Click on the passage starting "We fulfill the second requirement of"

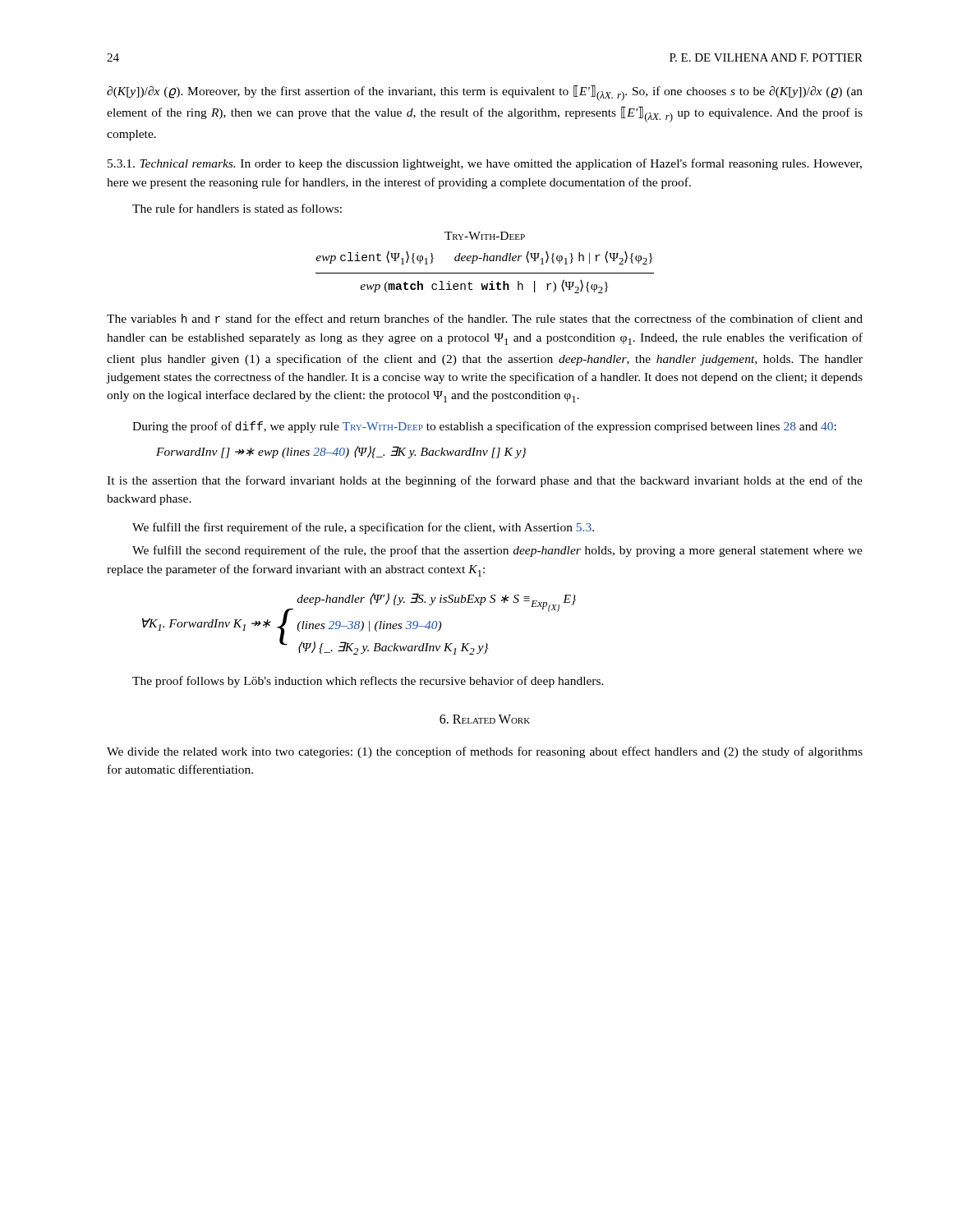[485, 561]
